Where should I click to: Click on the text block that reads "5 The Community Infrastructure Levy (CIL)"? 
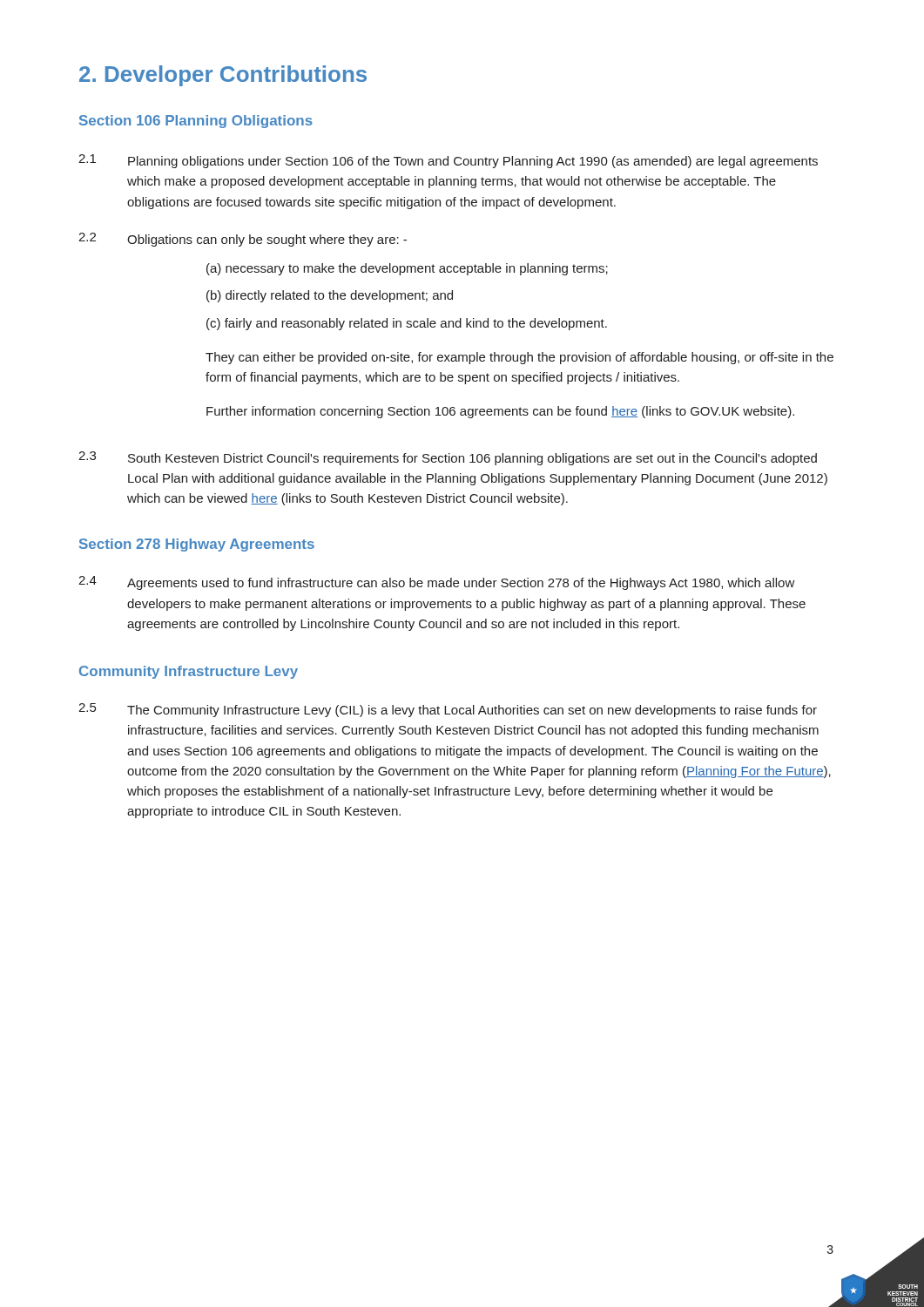(458, 760)
